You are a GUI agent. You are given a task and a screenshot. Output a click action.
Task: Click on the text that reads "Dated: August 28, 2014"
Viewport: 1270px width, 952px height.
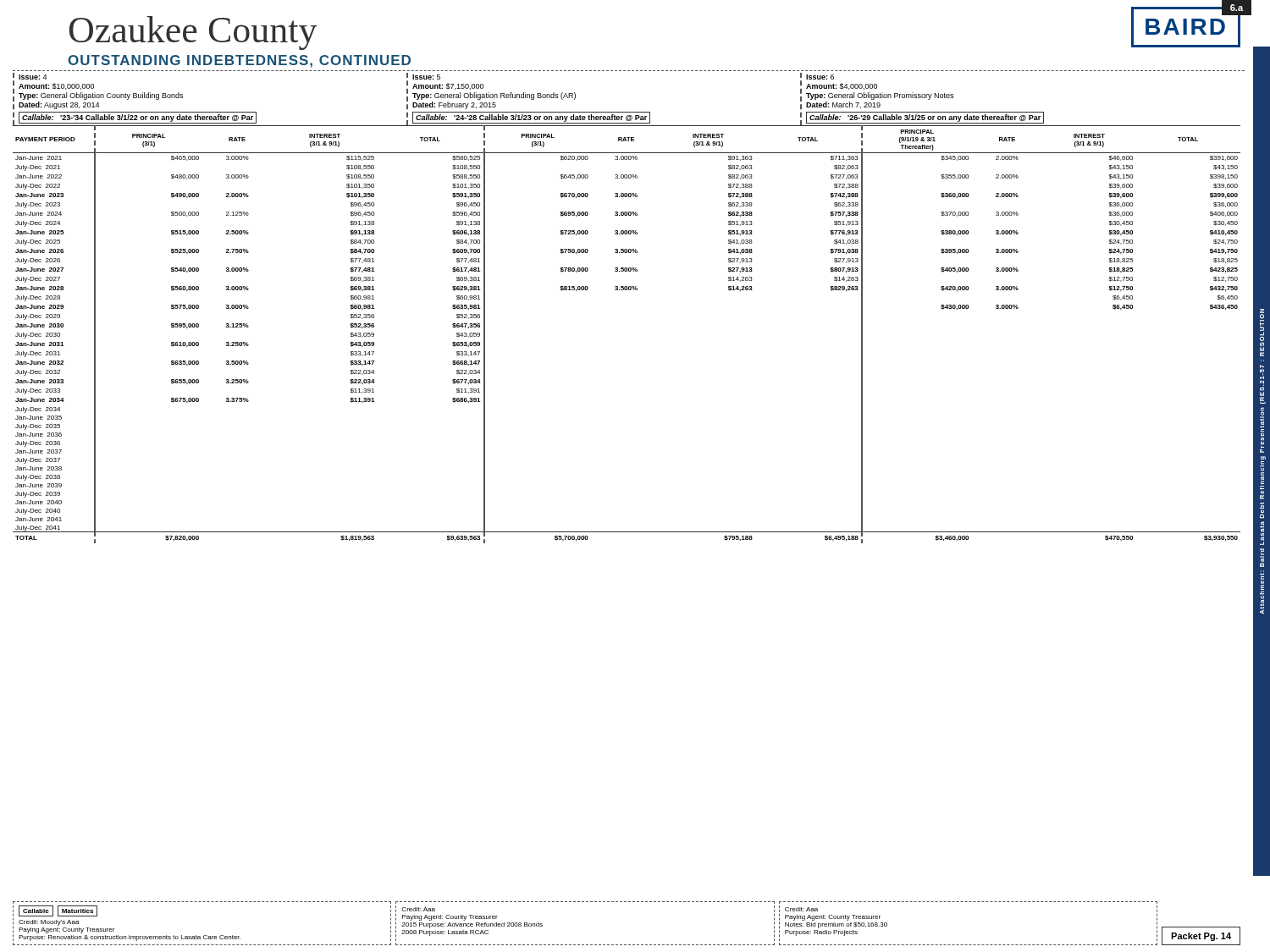click(x=59, y=105)
